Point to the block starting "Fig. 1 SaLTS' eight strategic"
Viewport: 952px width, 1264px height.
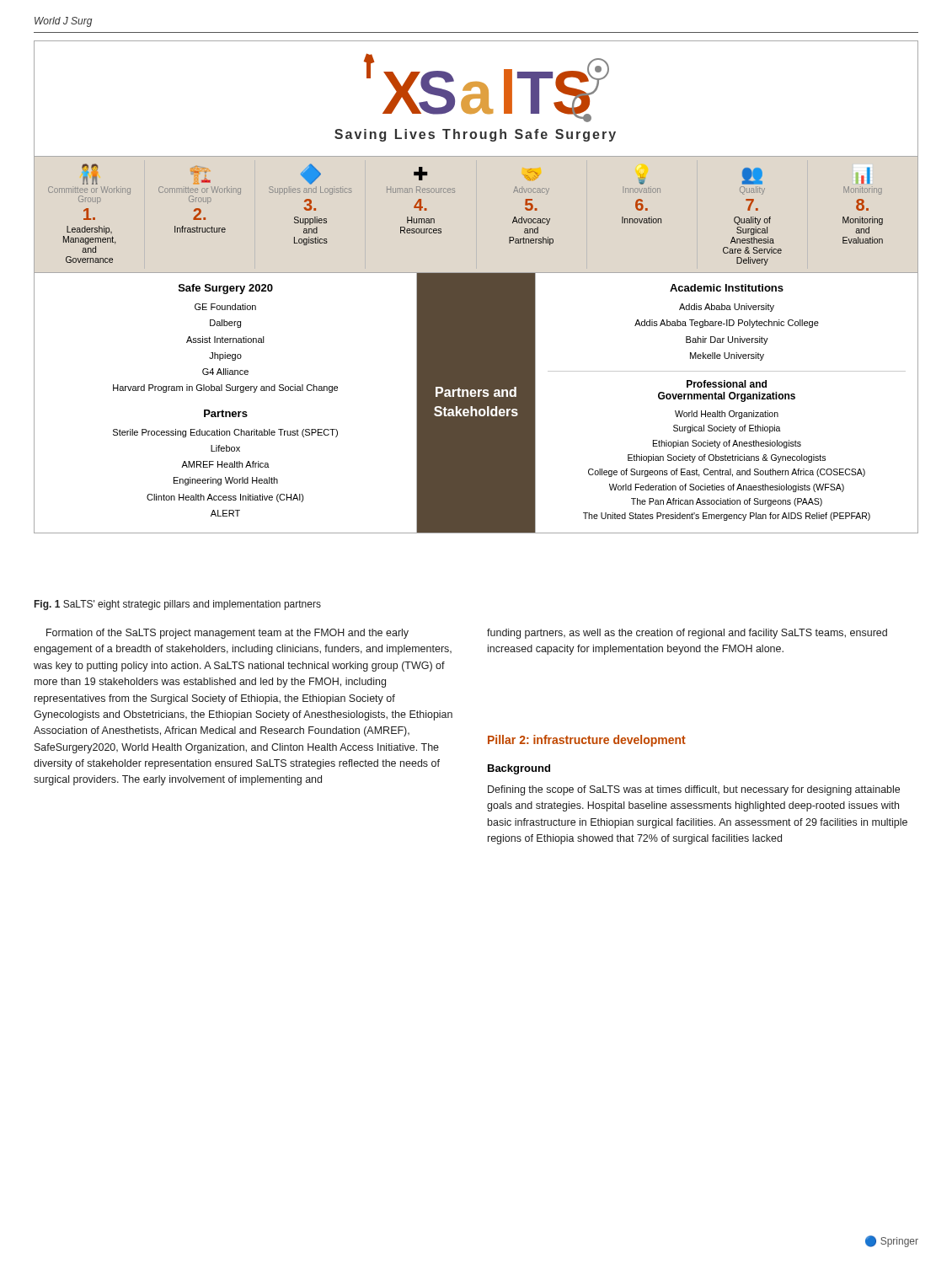[177, 604]
